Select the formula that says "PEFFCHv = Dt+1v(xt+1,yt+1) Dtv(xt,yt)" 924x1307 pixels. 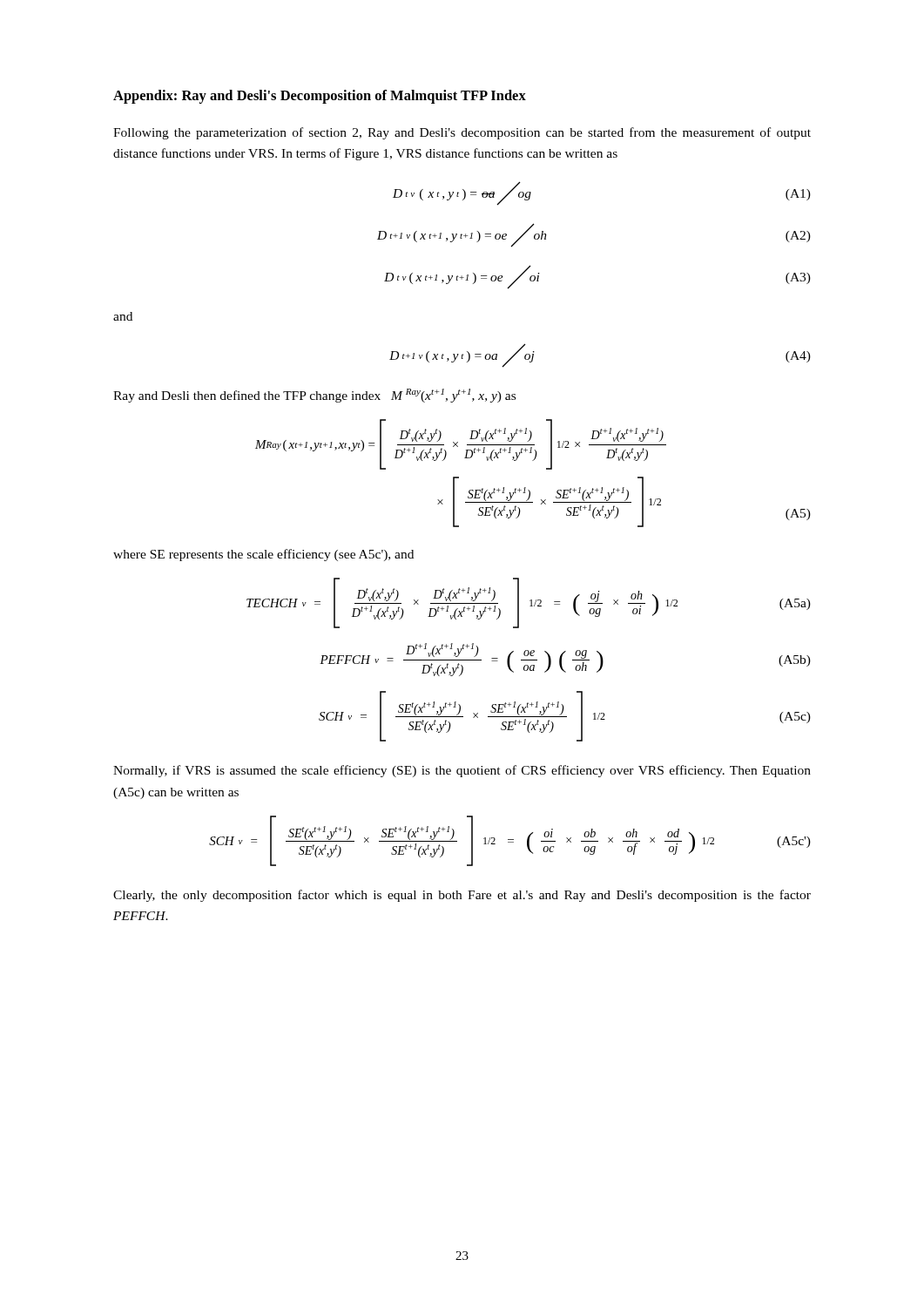click(x=462, y=660)
